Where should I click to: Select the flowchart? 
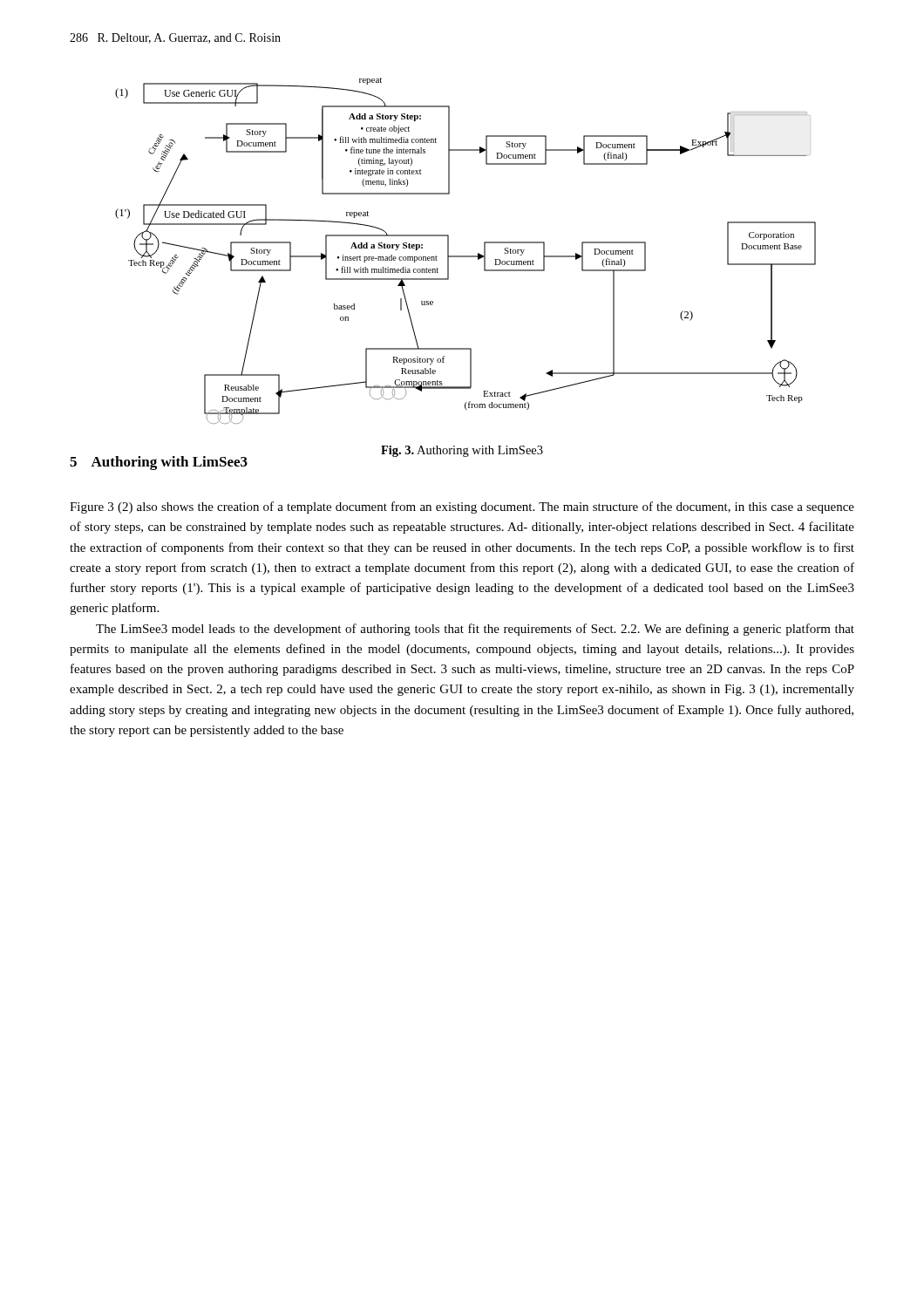(x=462, y=255)
